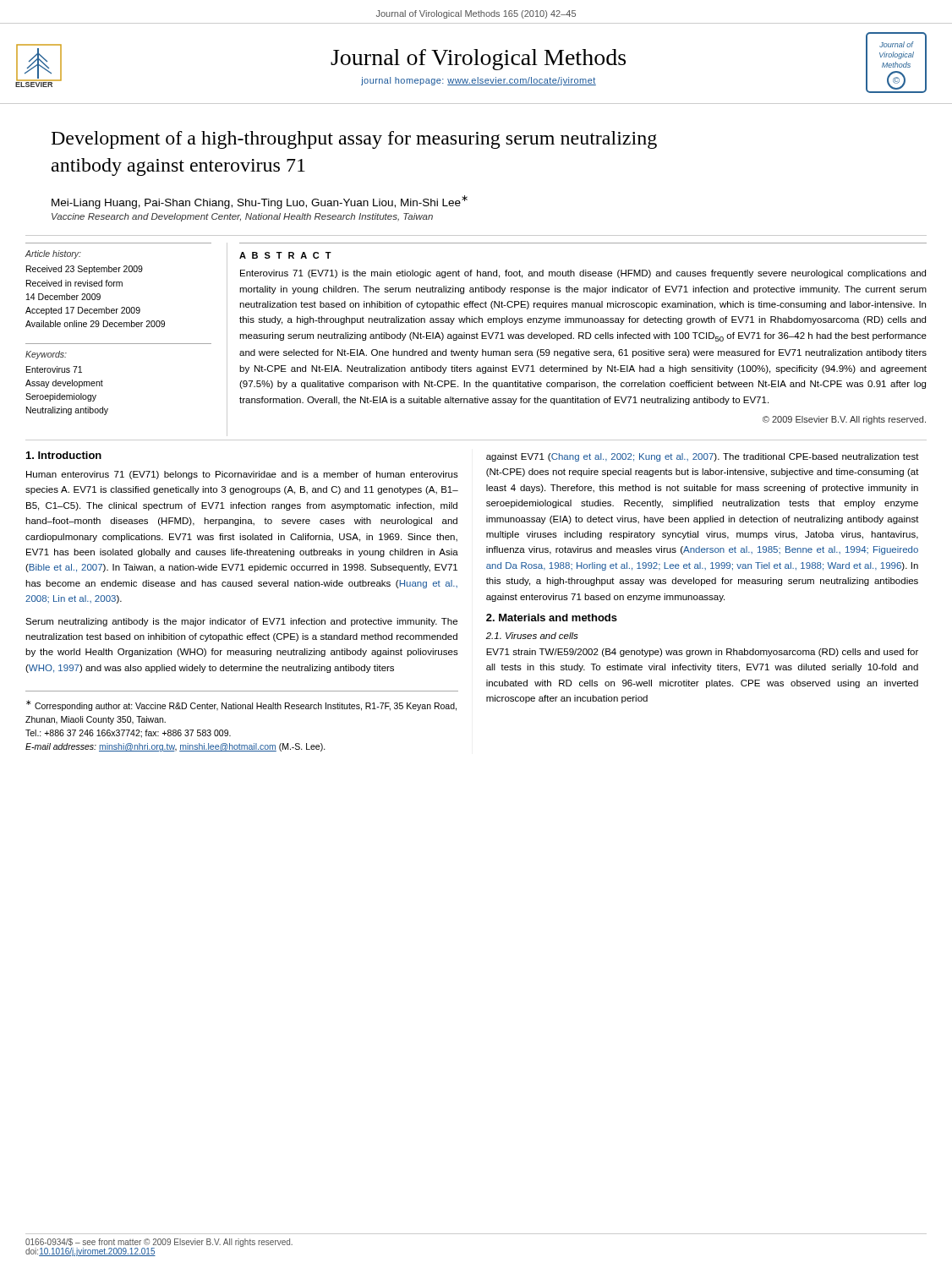Locate the block starting "∗ Corresponding author"
Screen dimensions: 1268x952
click(241, 705)
